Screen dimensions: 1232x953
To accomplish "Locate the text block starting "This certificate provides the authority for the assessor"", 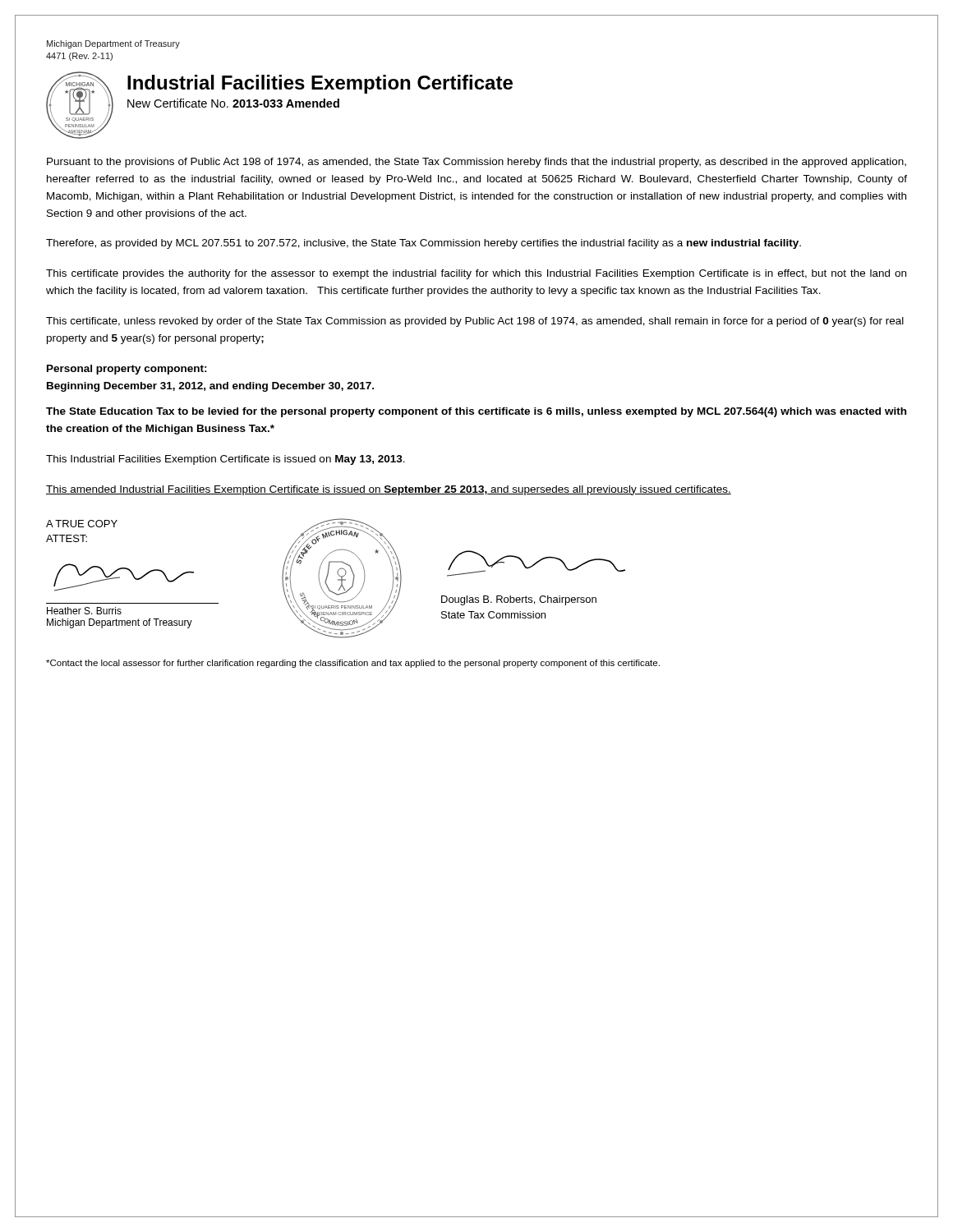I will (476, 282).
